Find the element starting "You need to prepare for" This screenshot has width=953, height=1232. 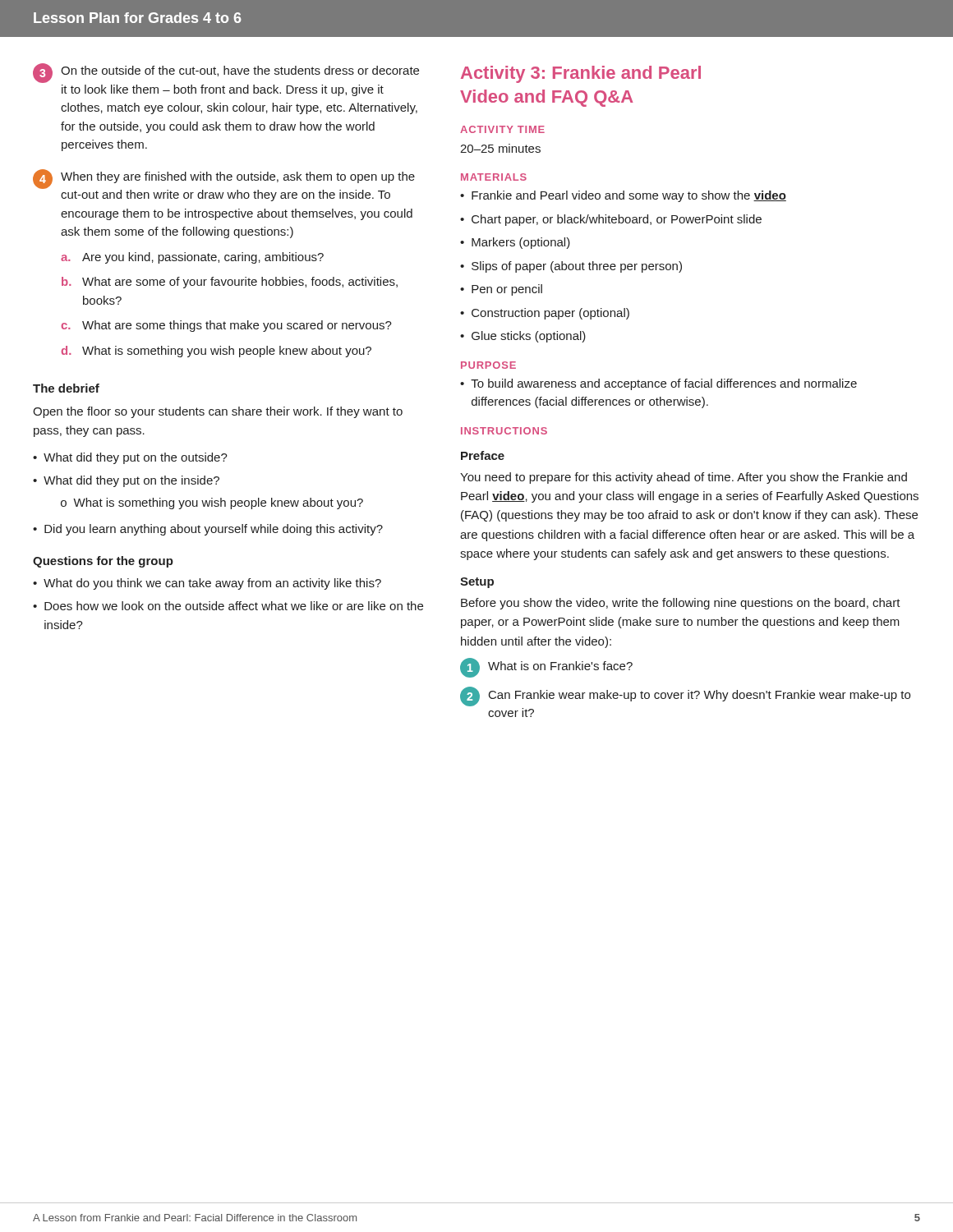(690, 515)
